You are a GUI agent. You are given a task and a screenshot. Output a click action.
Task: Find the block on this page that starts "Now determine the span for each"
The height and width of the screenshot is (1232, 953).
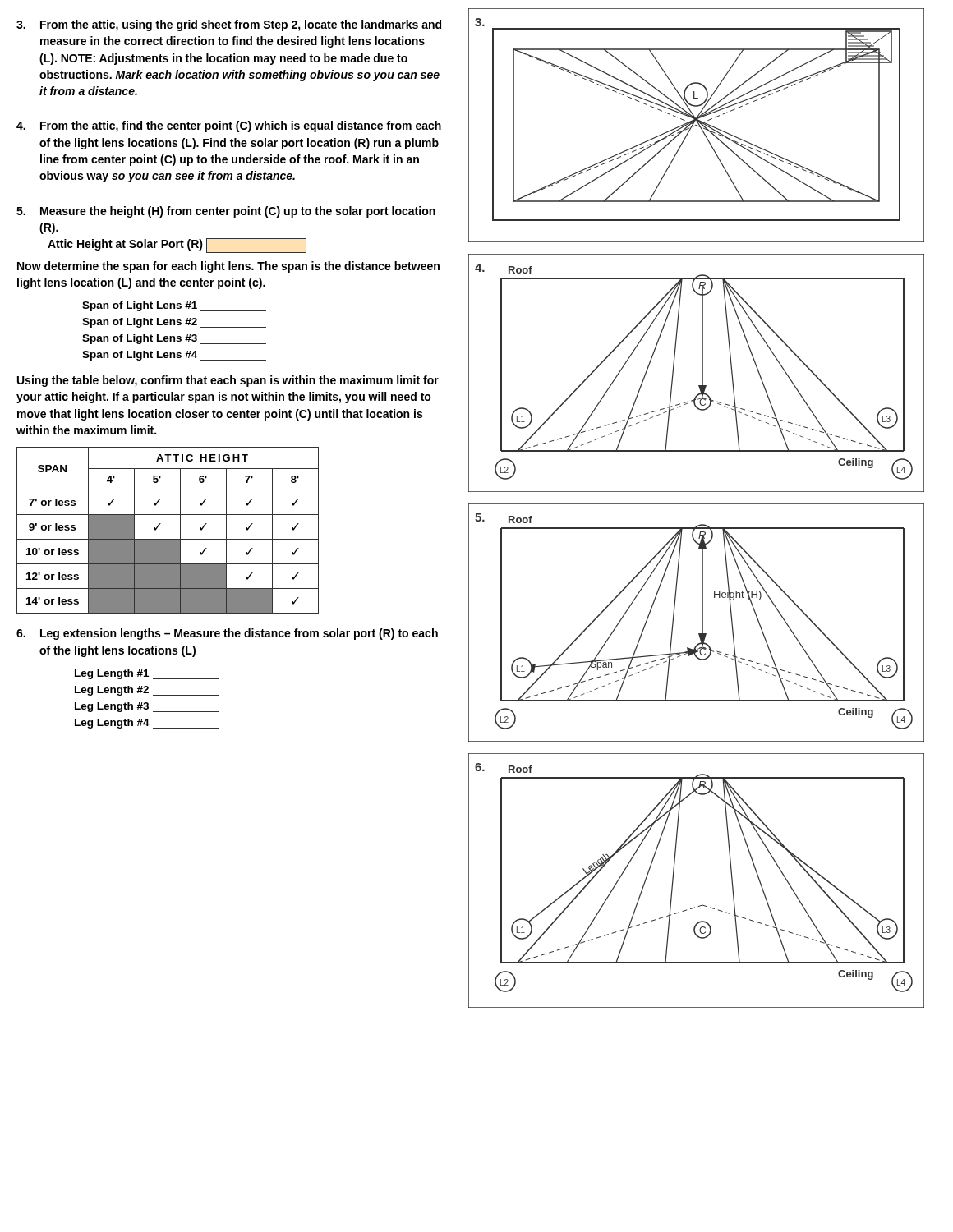[228, 274]
